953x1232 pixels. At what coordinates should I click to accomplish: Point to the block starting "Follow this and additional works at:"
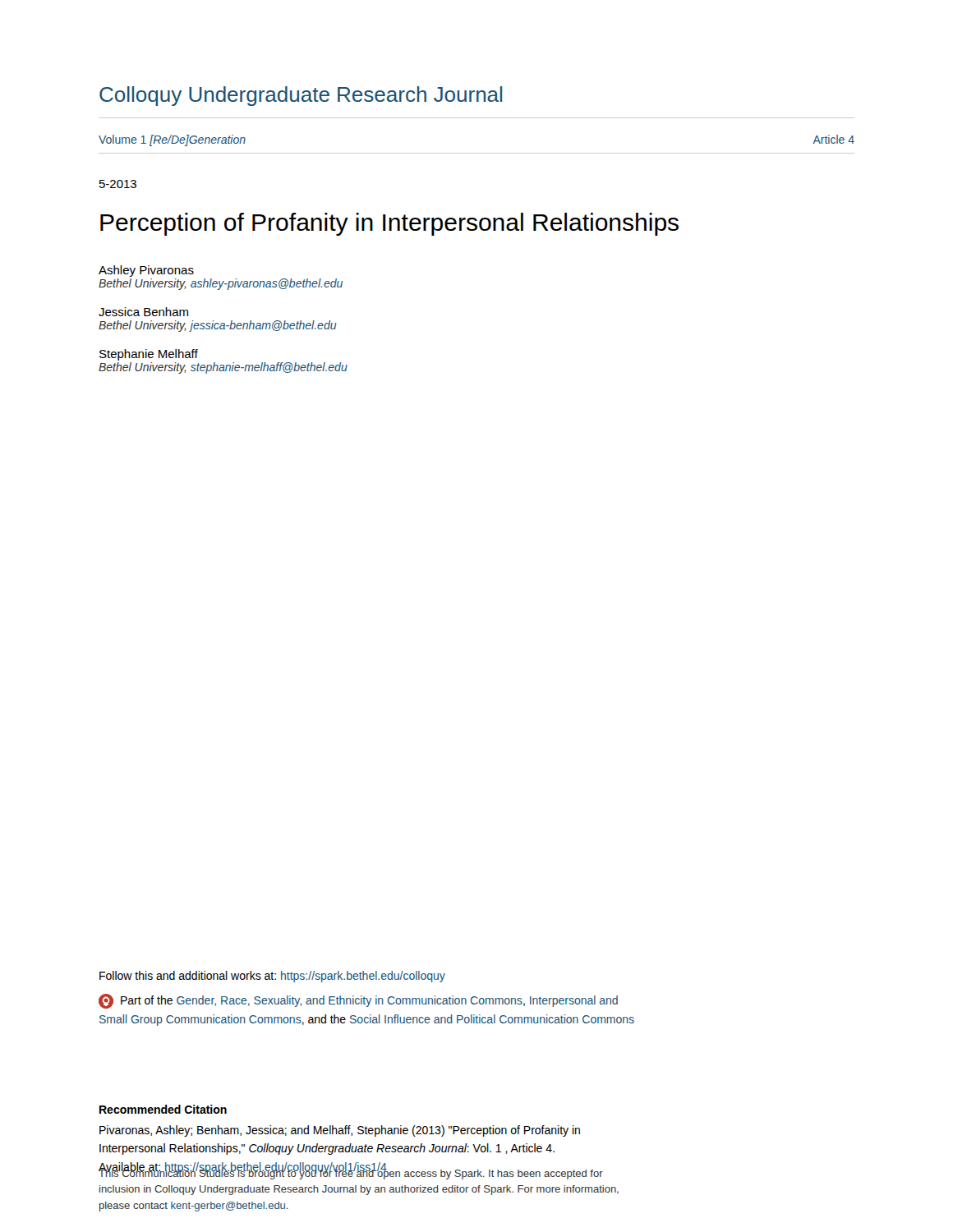click(x=272, y=977)
